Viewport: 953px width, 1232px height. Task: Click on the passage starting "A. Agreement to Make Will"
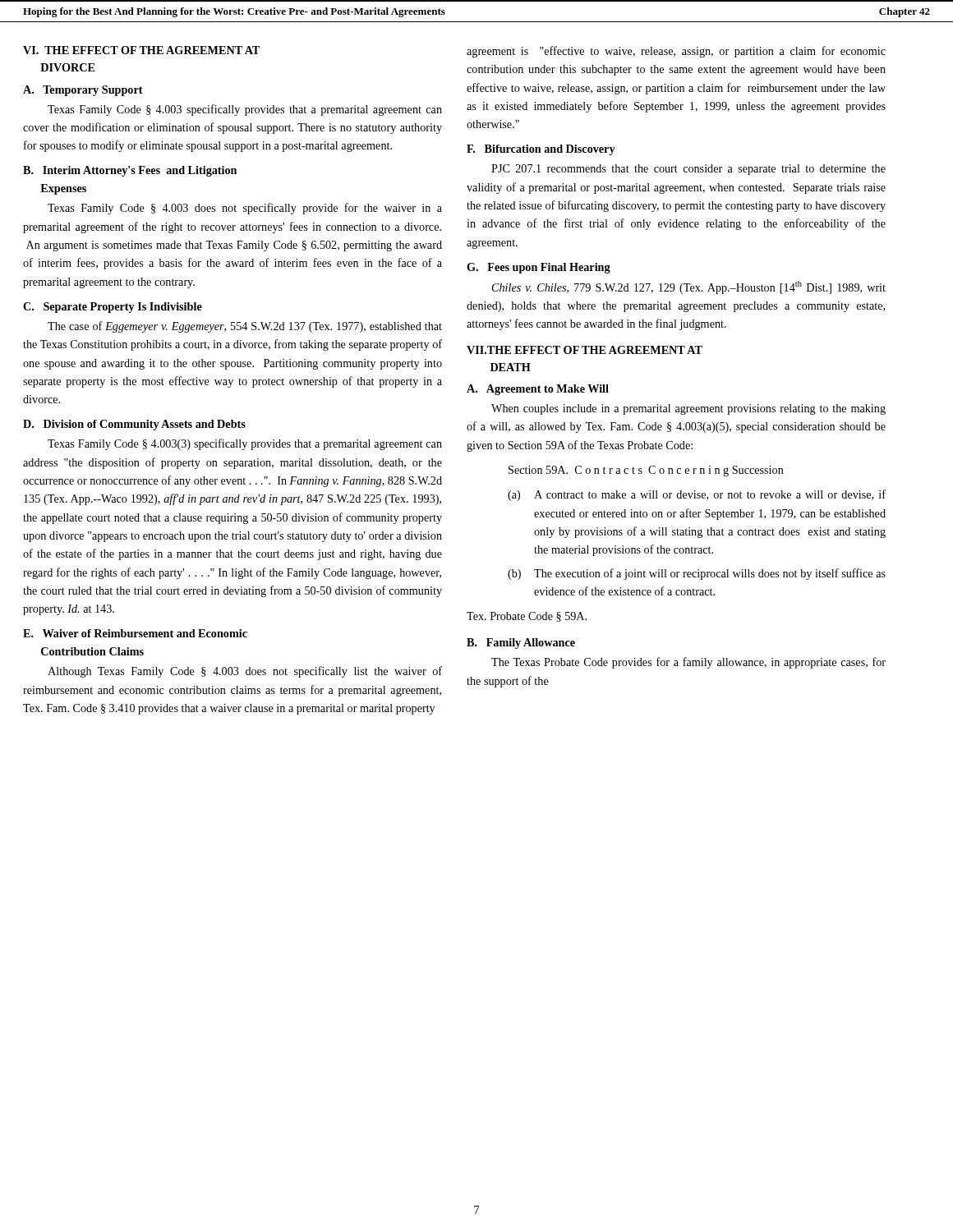tap(538, 390)
